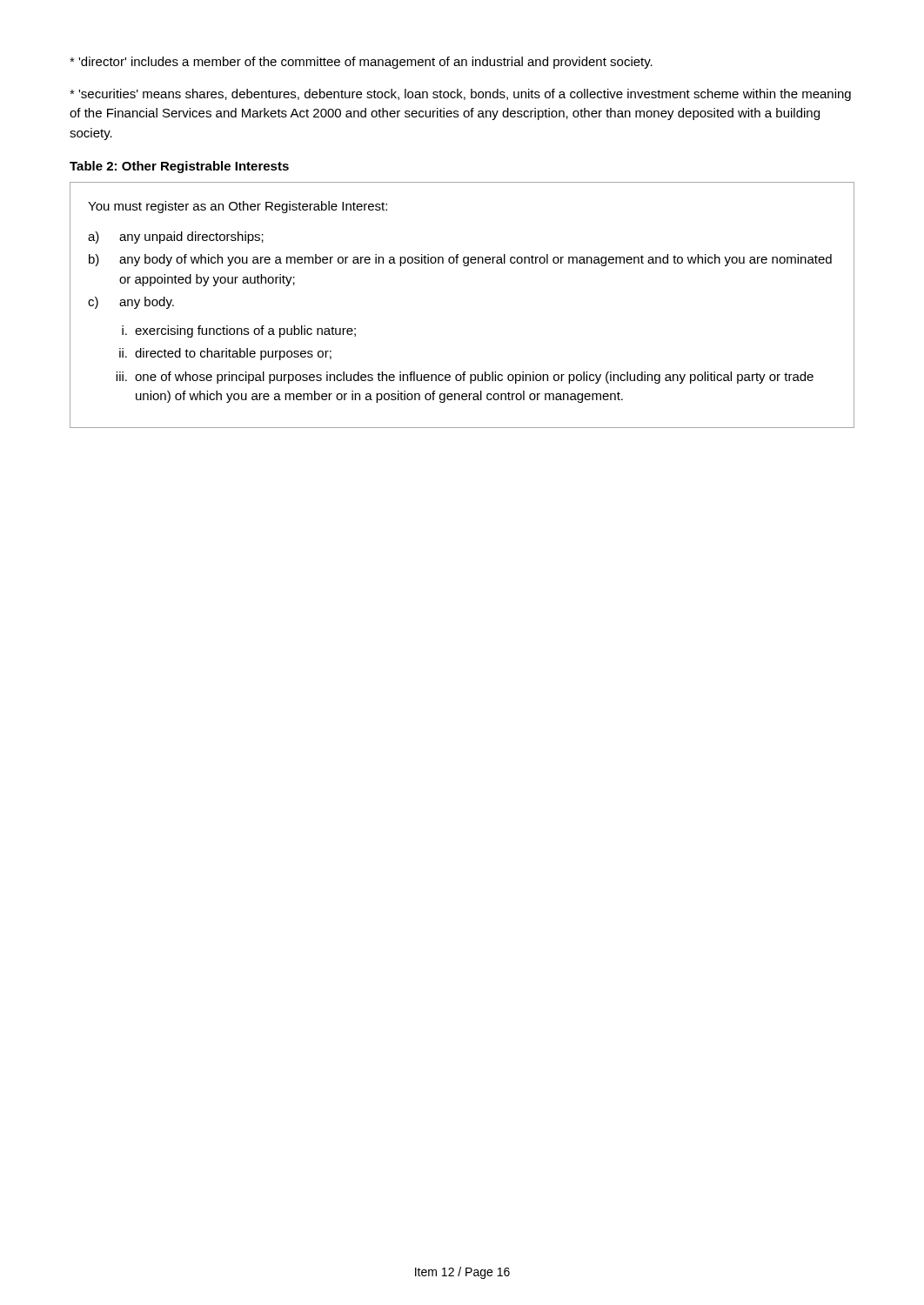Click the passage that begins "'securities' means shares, debentures, debenture stock, loan stock,"
924x1305 pixels.
pyautogui.click(x=461, y=113)
